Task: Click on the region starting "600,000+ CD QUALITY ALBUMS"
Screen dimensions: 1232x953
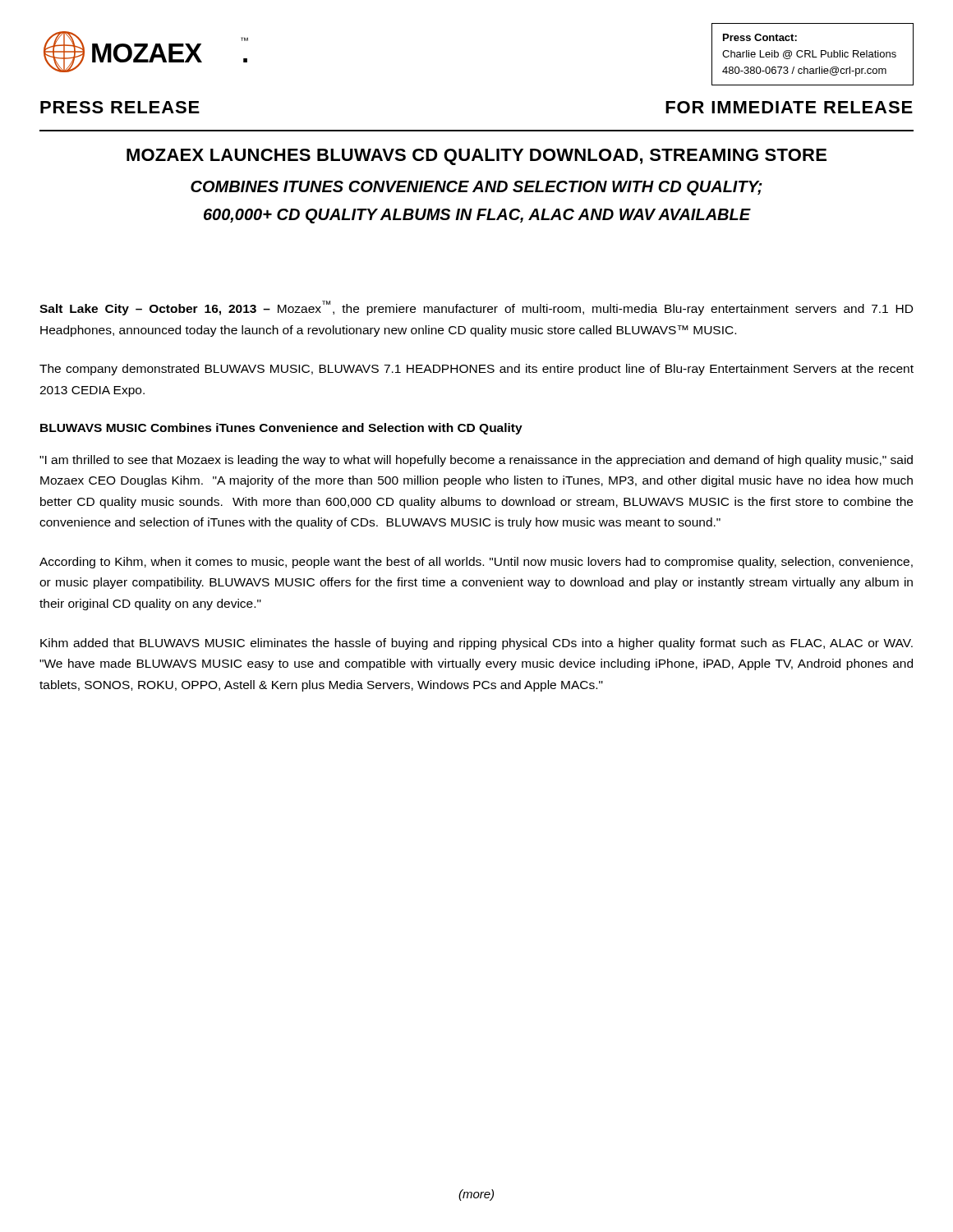Action: coord(476,214)
